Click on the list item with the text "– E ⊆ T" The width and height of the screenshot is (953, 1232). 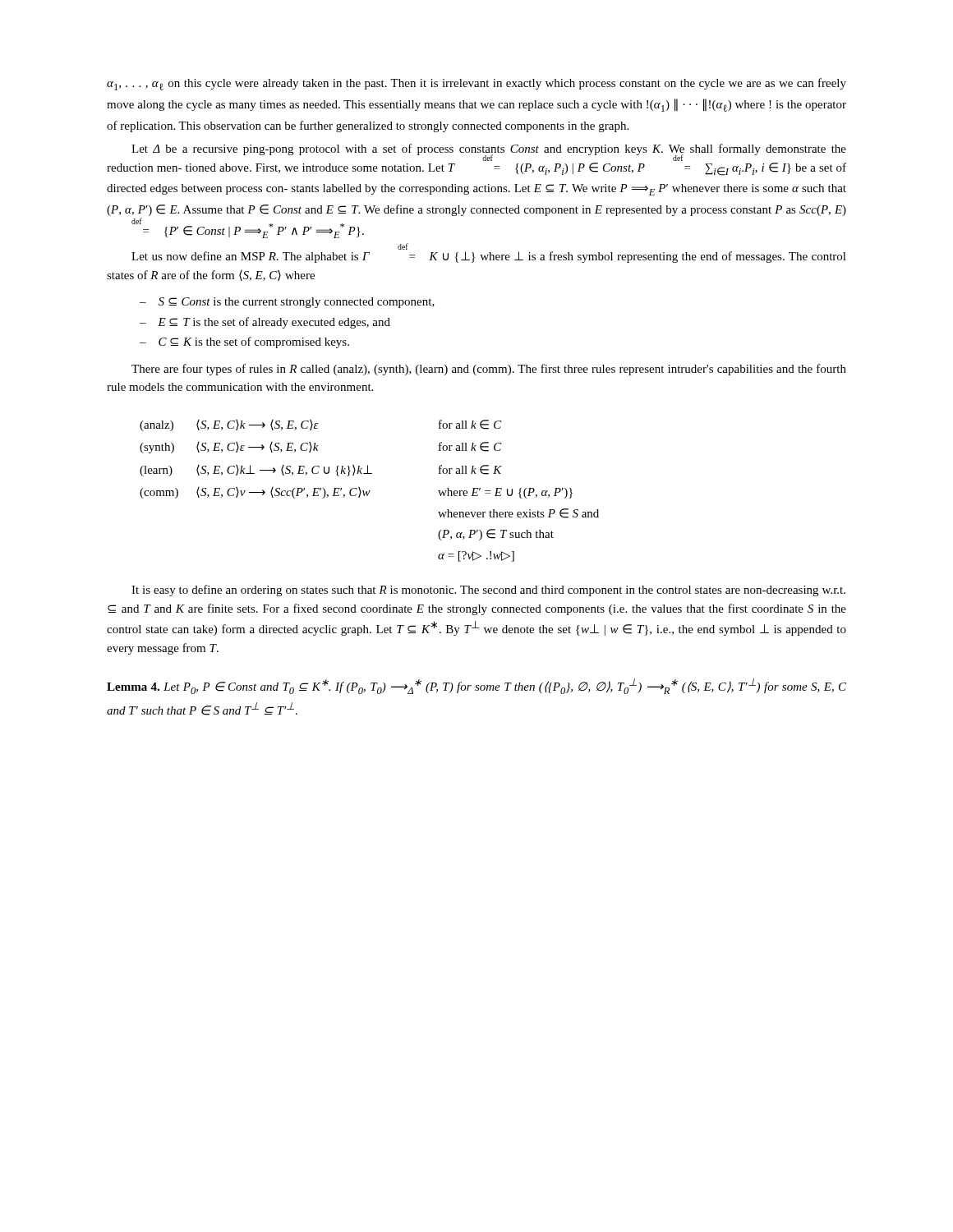pyautogui.click(x=265, y=322)
